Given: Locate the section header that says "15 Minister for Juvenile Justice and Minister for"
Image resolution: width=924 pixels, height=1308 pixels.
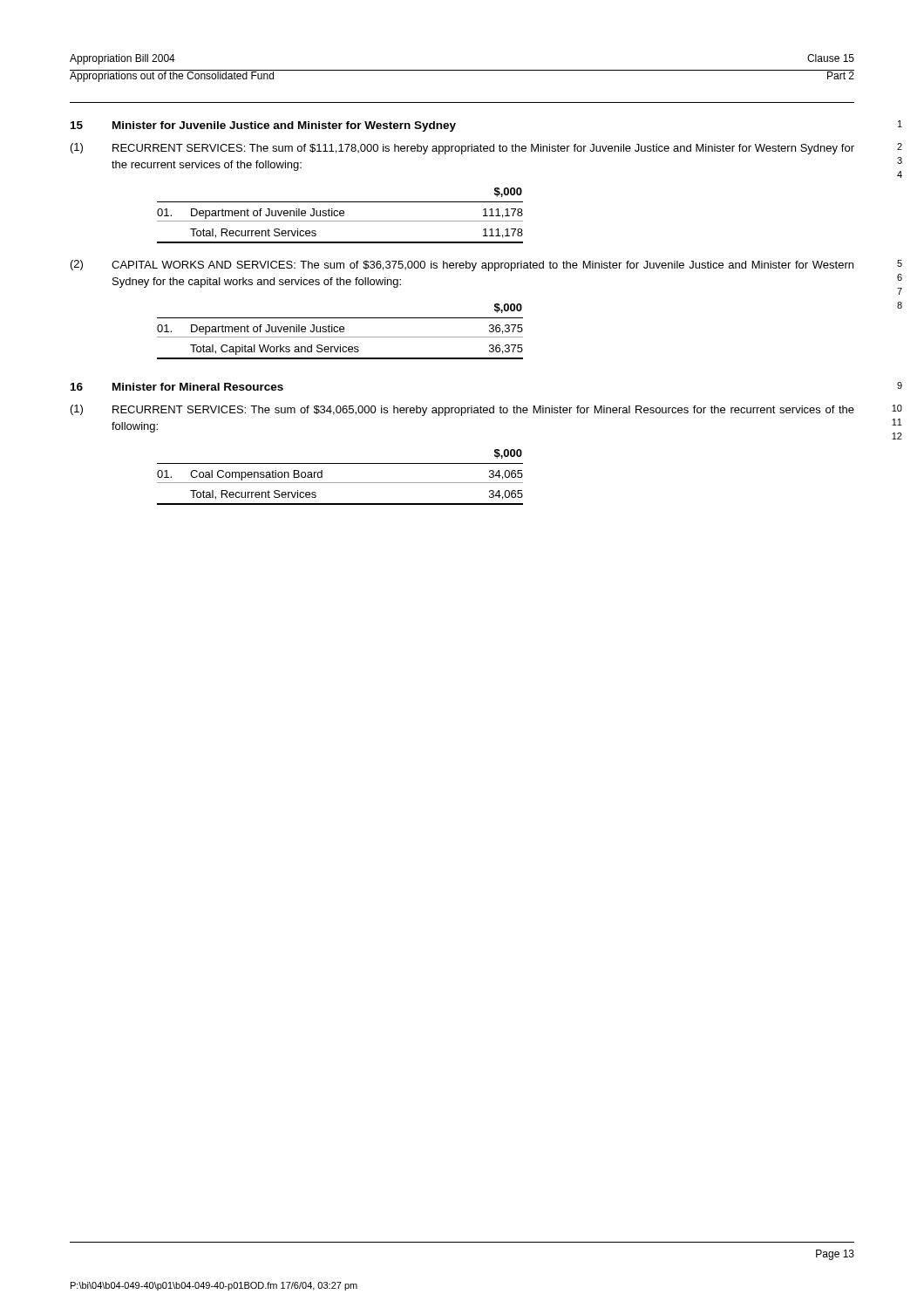Looking at the screenshot, I should [462, 125].
